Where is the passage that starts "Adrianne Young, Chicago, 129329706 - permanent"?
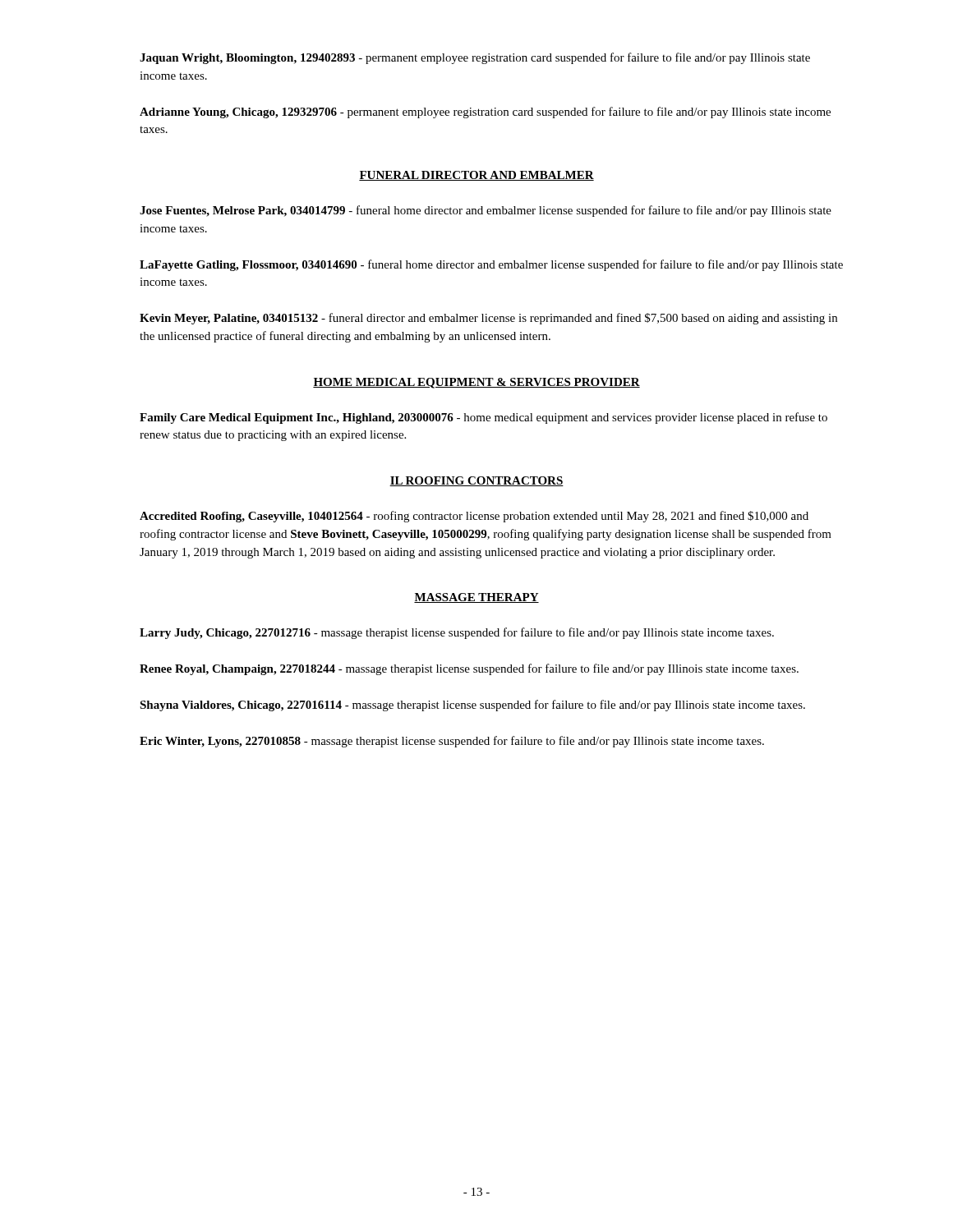The width and height of the screenshot is (953, 1232). pyautogui.click(x=485, y=120)
